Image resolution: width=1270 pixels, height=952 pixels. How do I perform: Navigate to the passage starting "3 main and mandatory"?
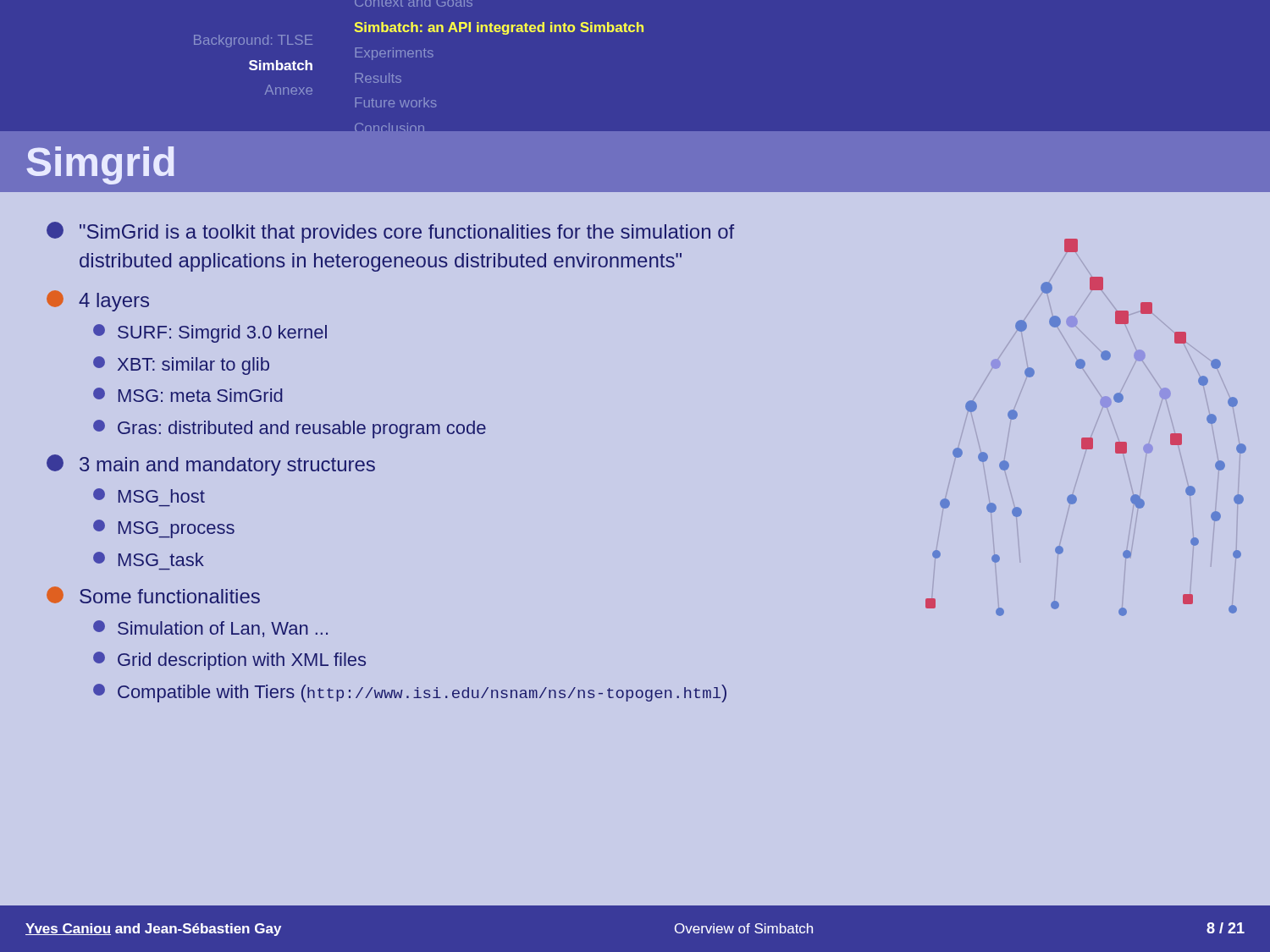coord(211,464)
